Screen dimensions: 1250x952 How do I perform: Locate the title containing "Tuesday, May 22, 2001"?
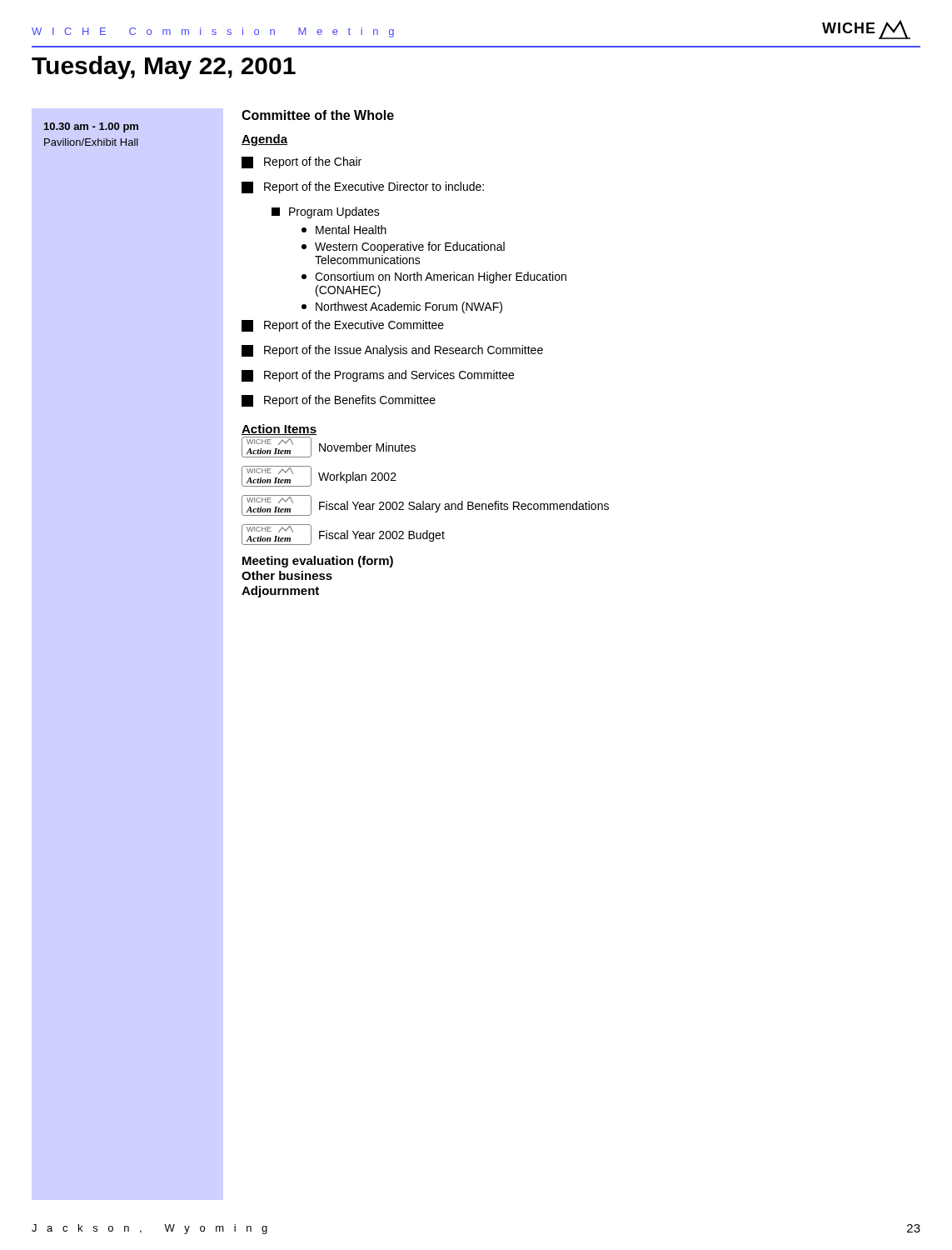[x=164, y=65]
